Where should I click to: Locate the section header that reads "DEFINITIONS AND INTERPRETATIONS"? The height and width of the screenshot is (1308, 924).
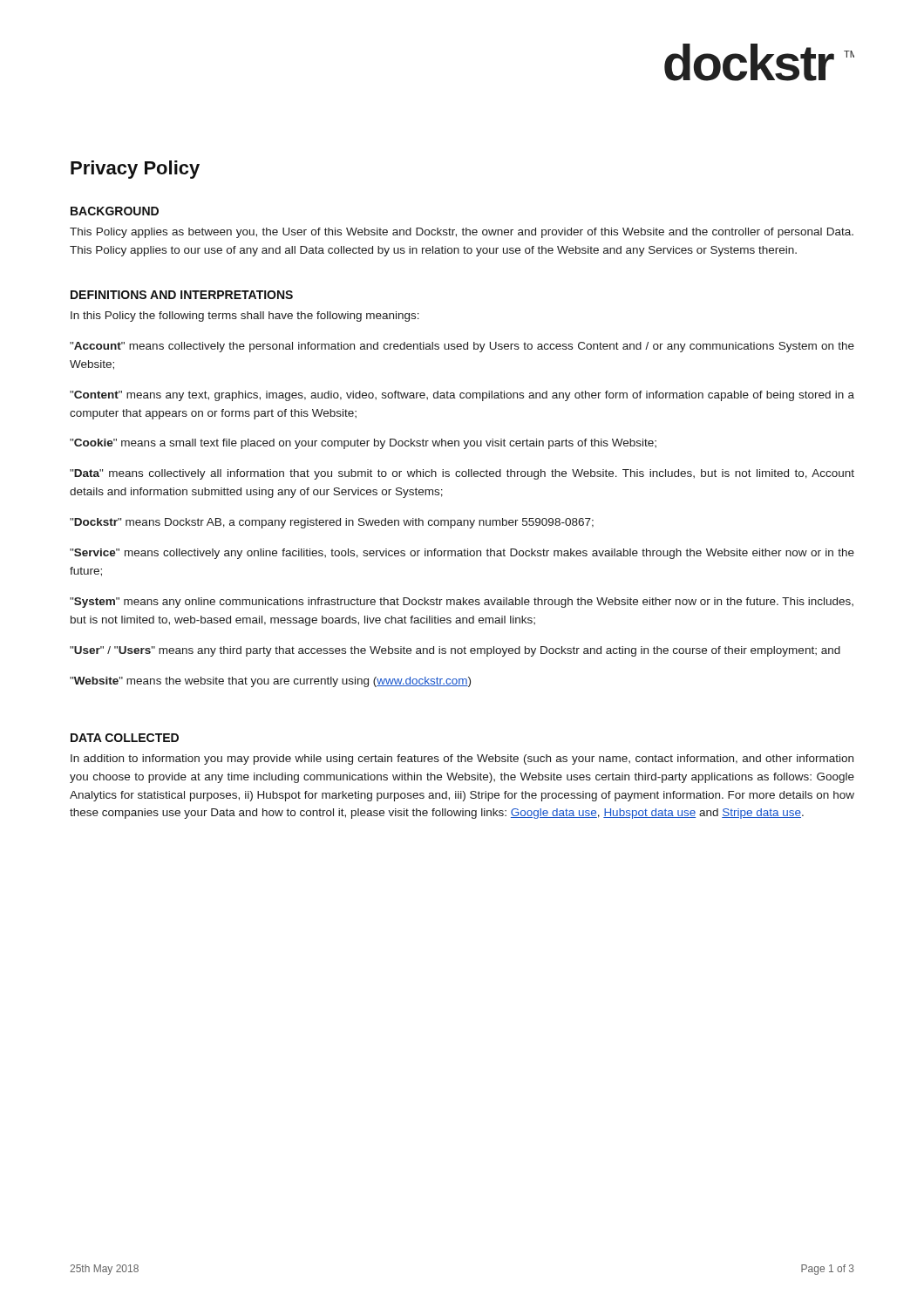(182, 295)
